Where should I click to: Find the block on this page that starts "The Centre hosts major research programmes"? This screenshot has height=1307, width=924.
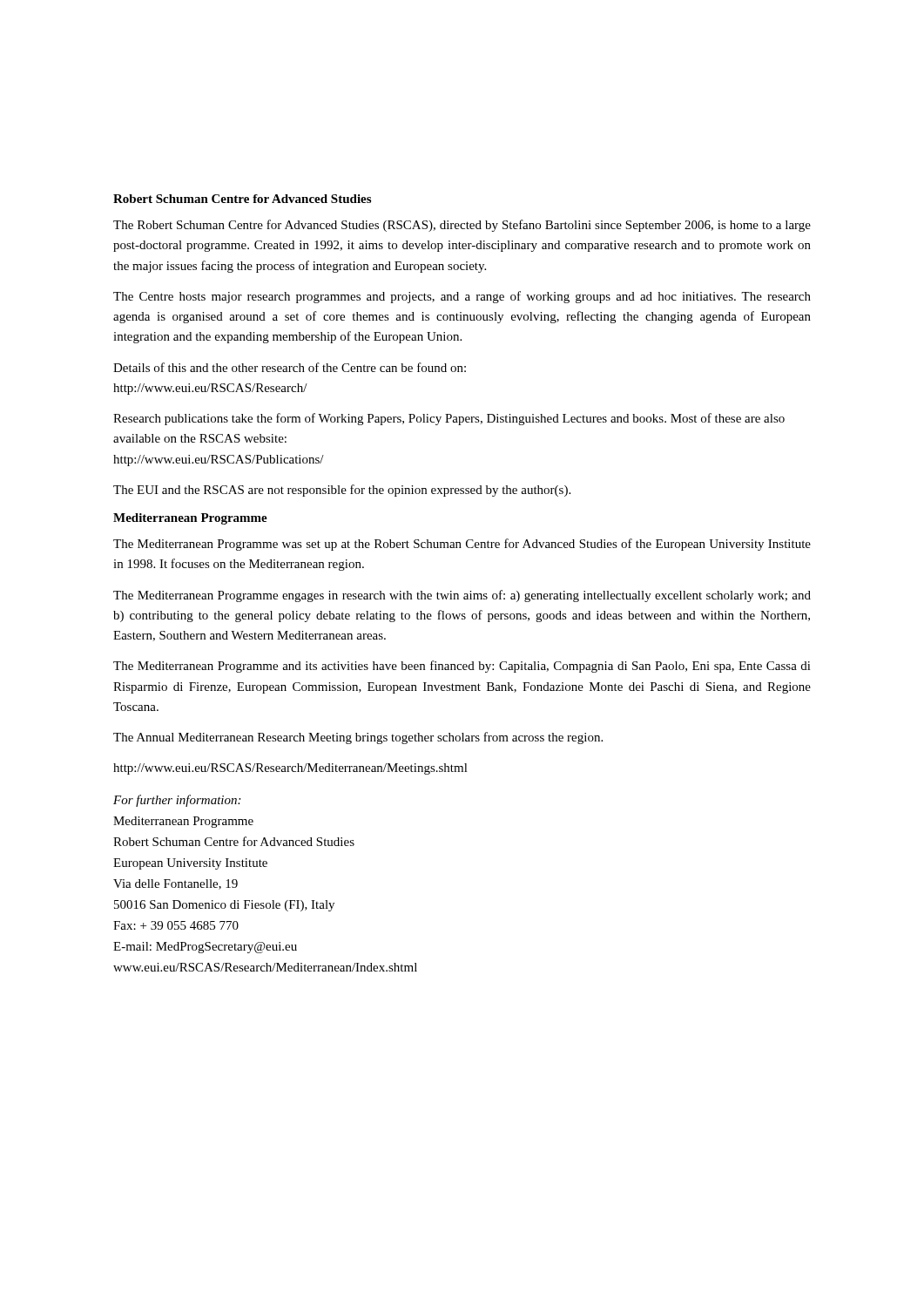click(x=462, y=316)
